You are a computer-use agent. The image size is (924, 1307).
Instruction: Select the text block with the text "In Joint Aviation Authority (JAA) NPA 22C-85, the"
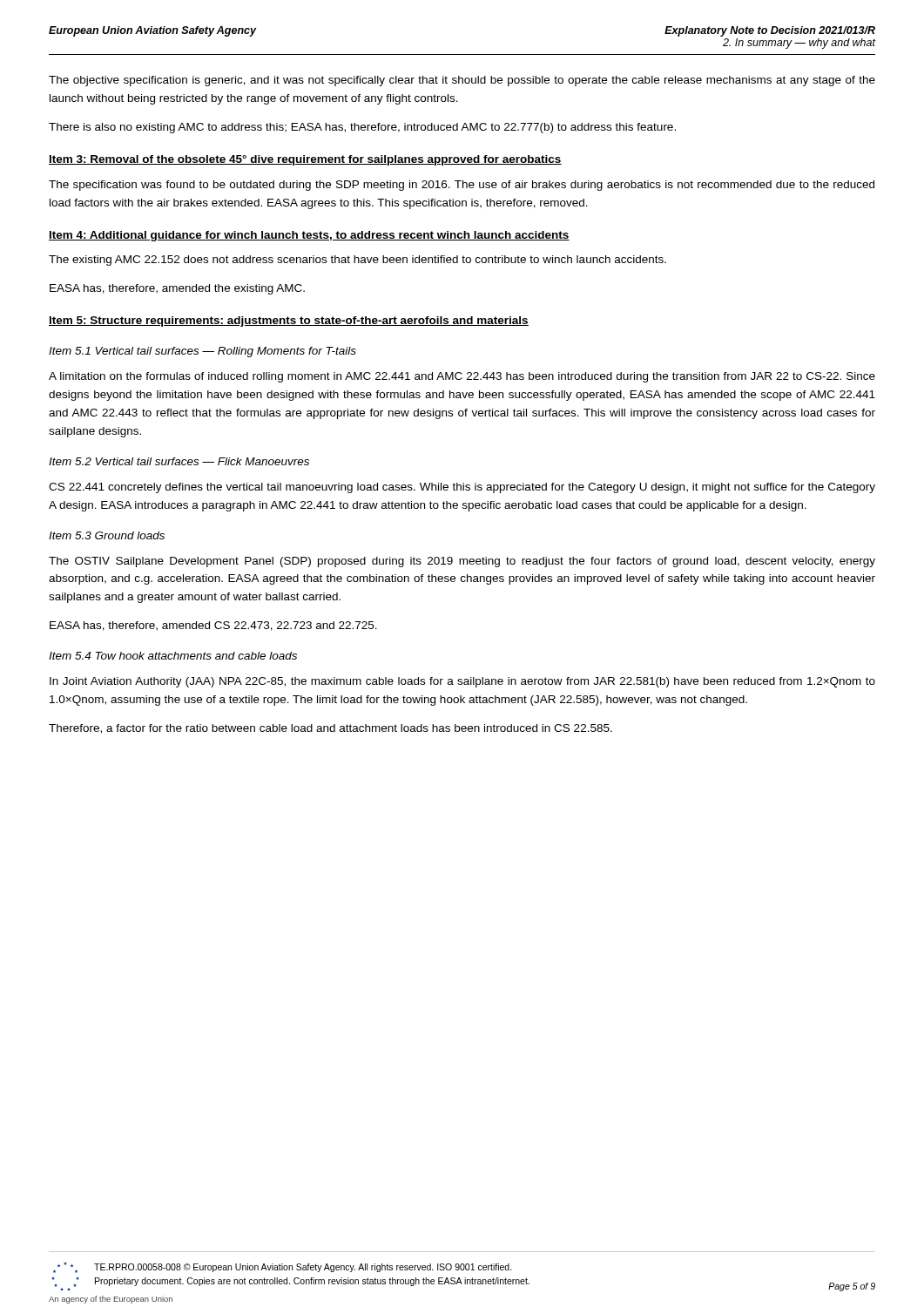(462, 690)
